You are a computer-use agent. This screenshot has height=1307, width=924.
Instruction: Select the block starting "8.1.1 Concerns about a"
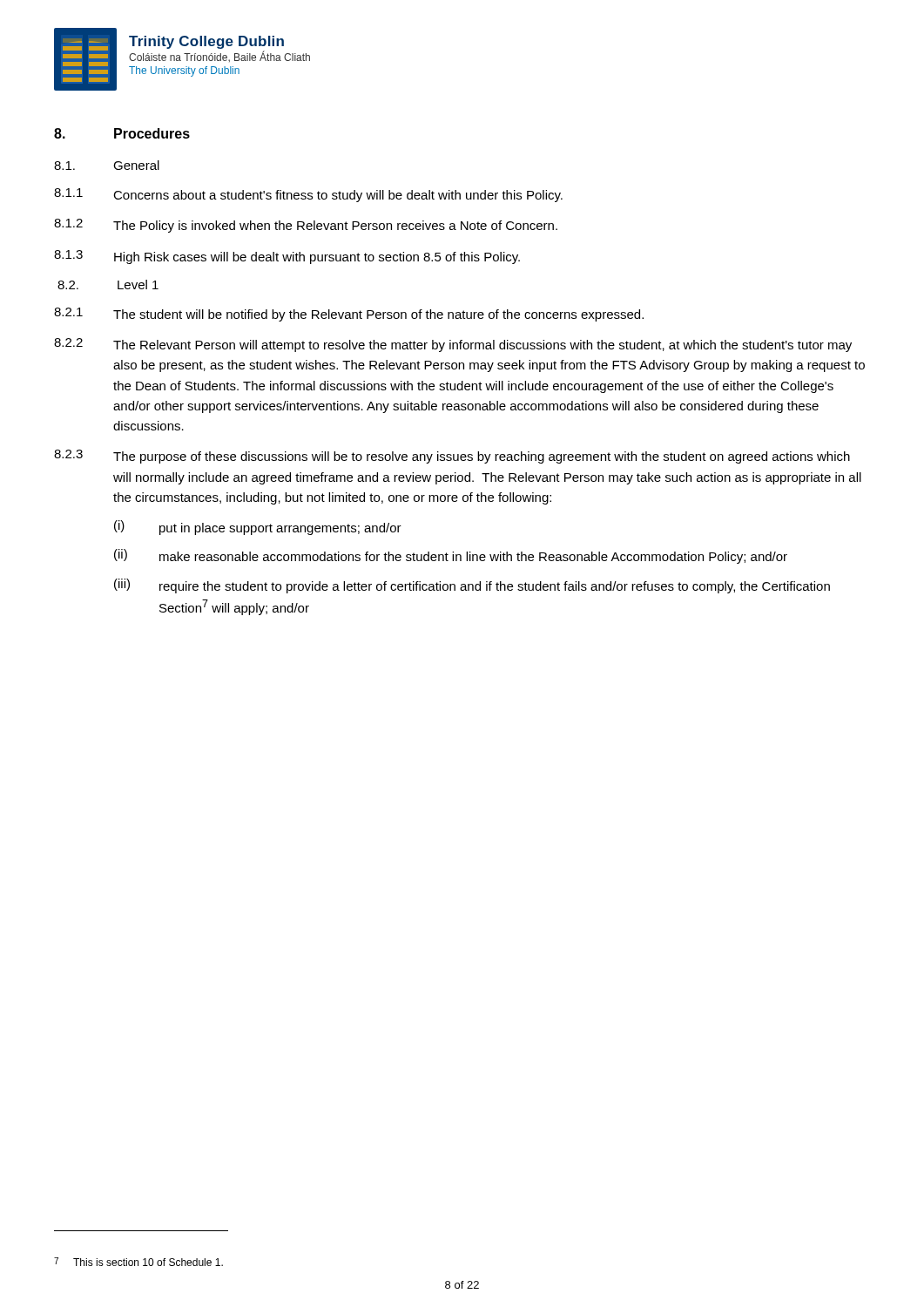462,195
